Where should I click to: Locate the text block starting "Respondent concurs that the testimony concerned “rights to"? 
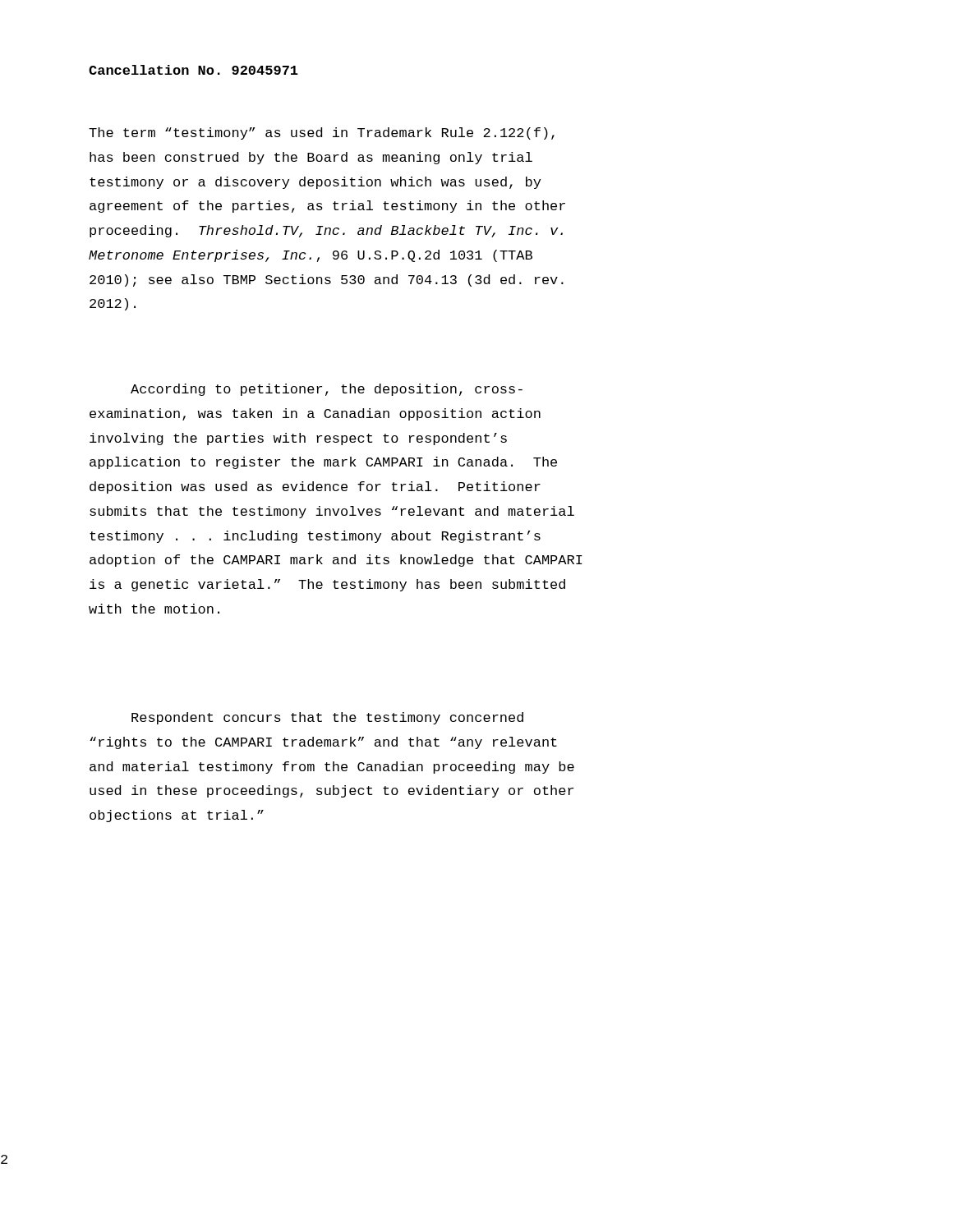[476, 767]
